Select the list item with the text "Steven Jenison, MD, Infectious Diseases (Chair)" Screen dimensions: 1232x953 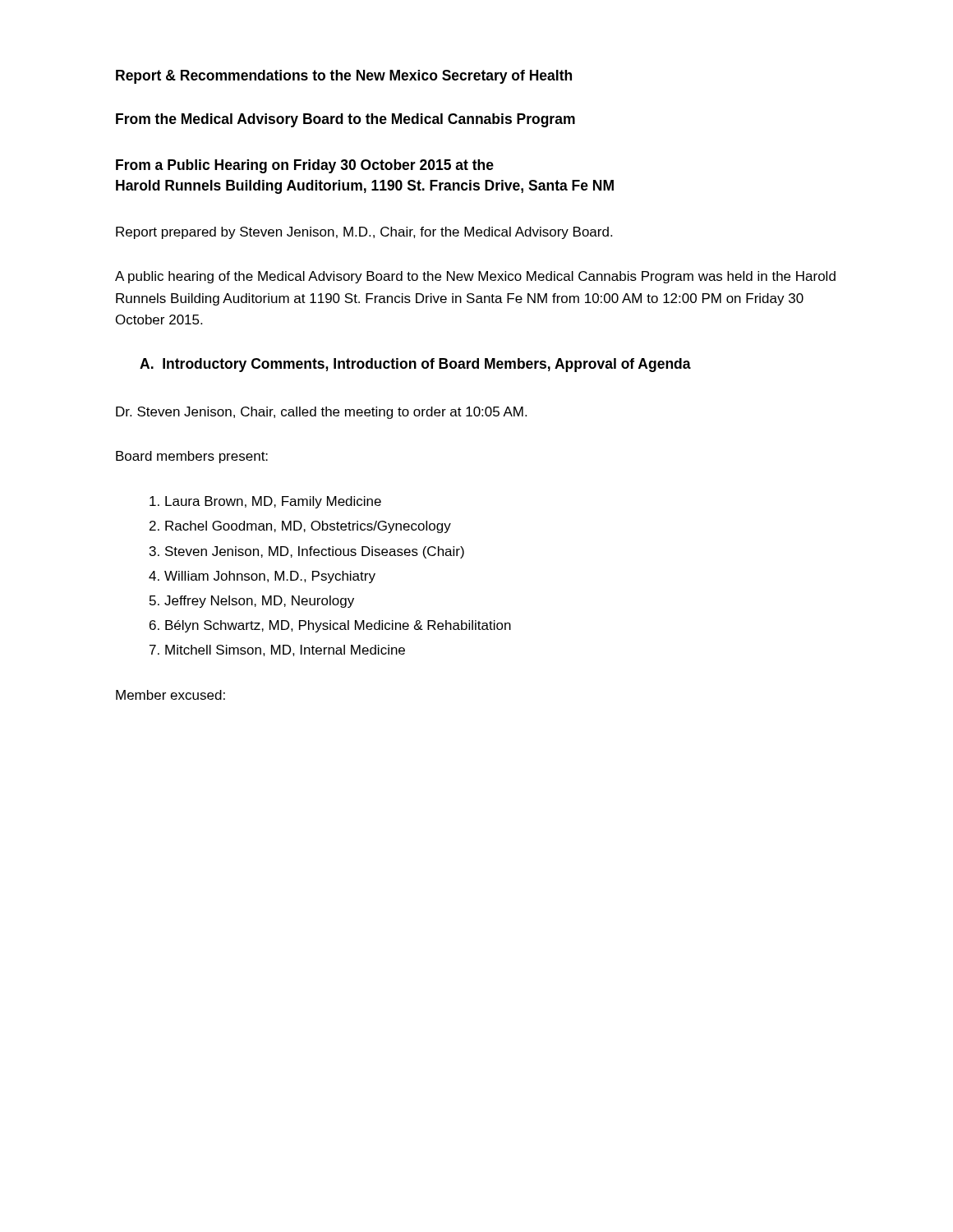[314, 551]
